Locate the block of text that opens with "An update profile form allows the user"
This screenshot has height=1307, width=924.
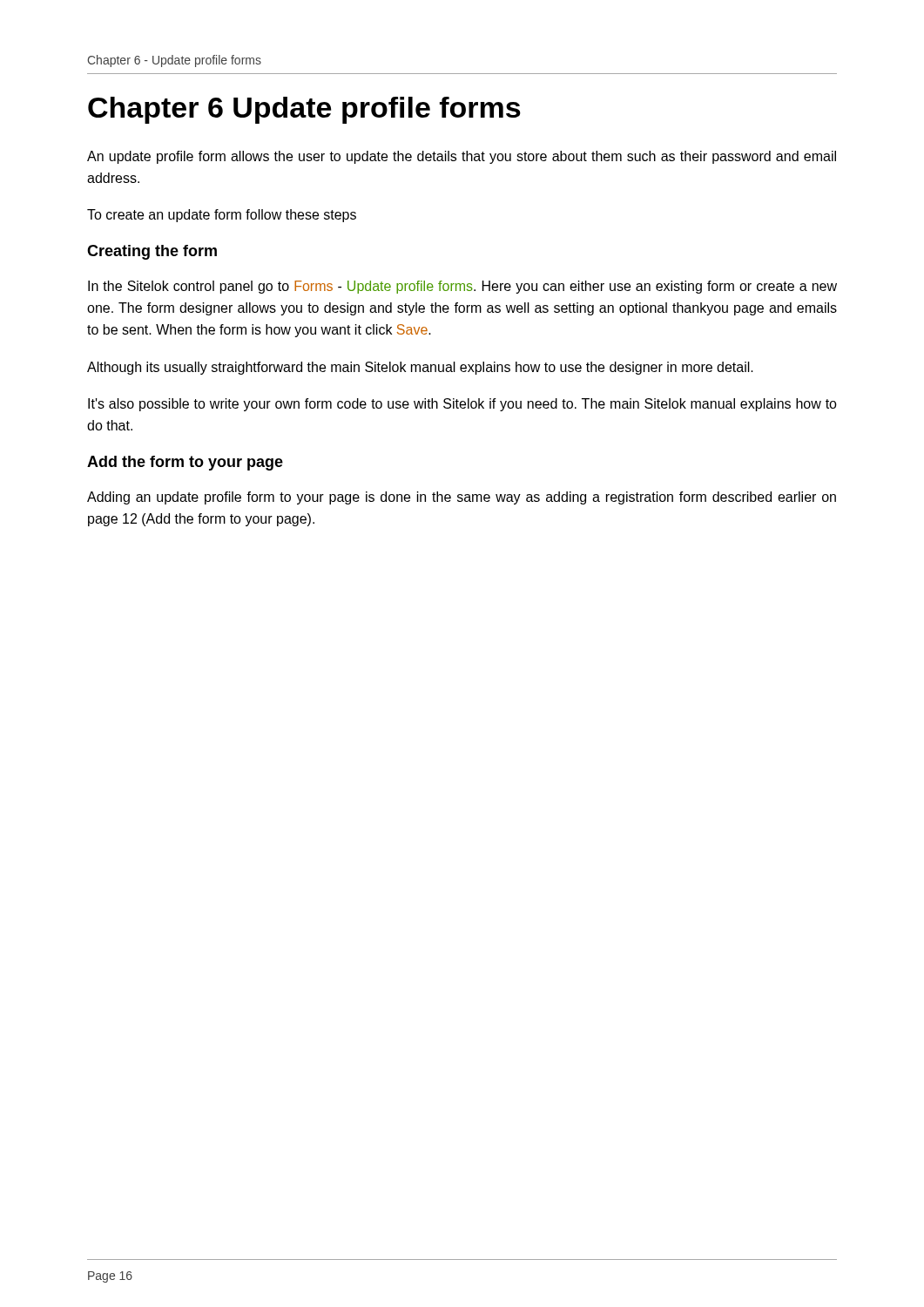462,167
